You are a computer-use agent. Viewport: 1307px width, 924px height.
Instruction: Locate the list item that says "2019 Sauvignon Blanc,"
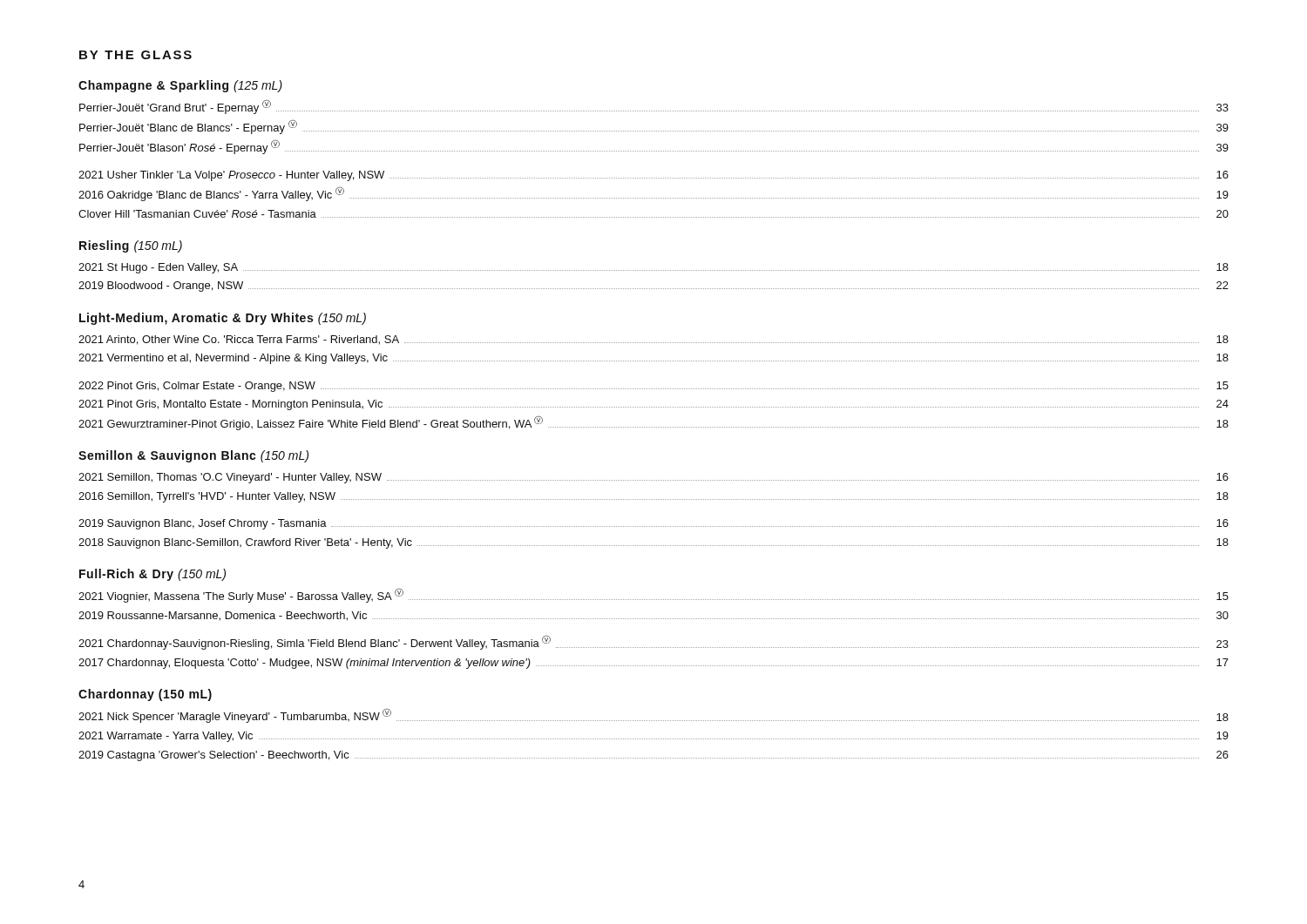(654, 523)
